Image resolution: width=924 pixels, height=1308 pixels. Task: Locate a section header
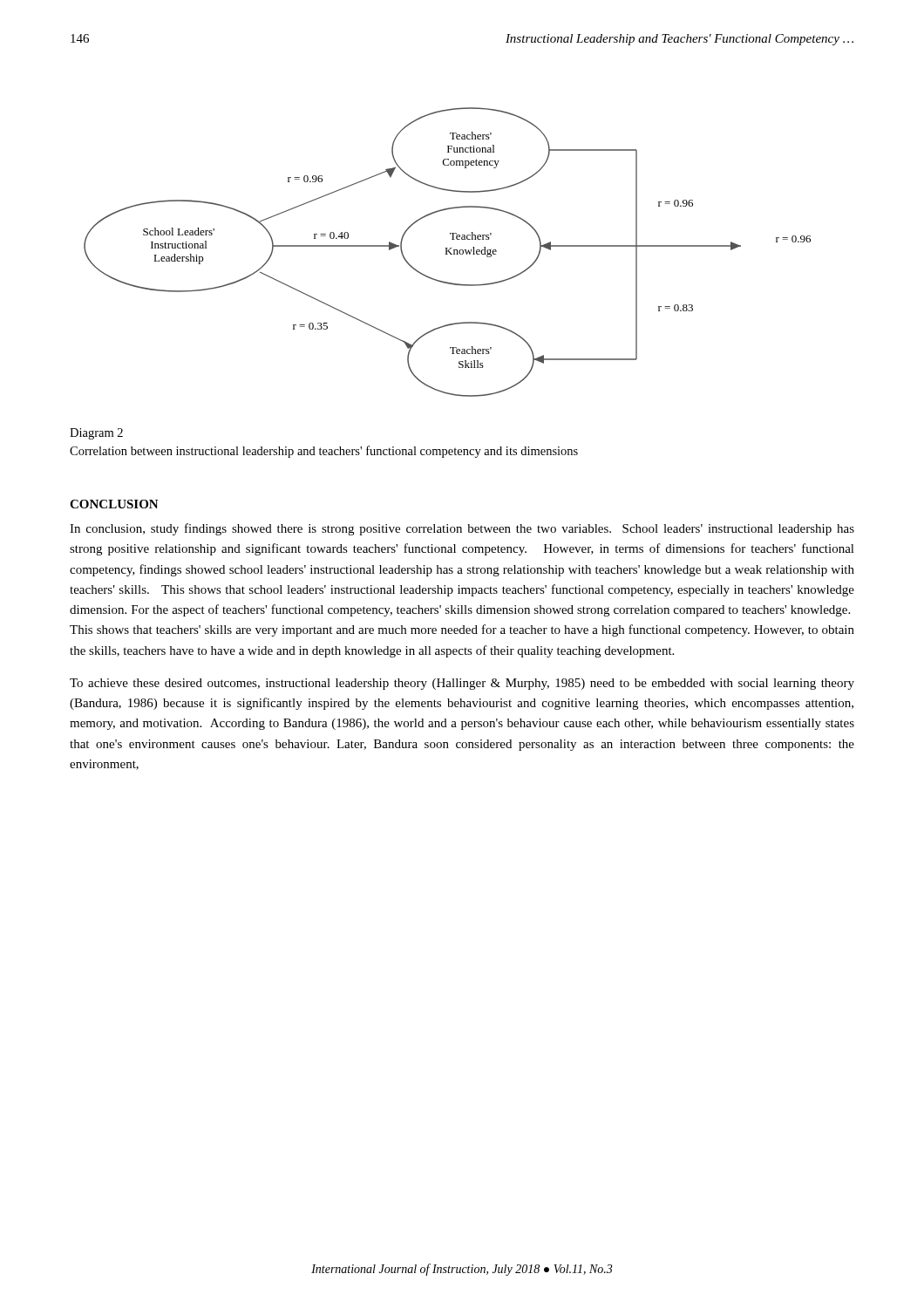tap(114, 504)
